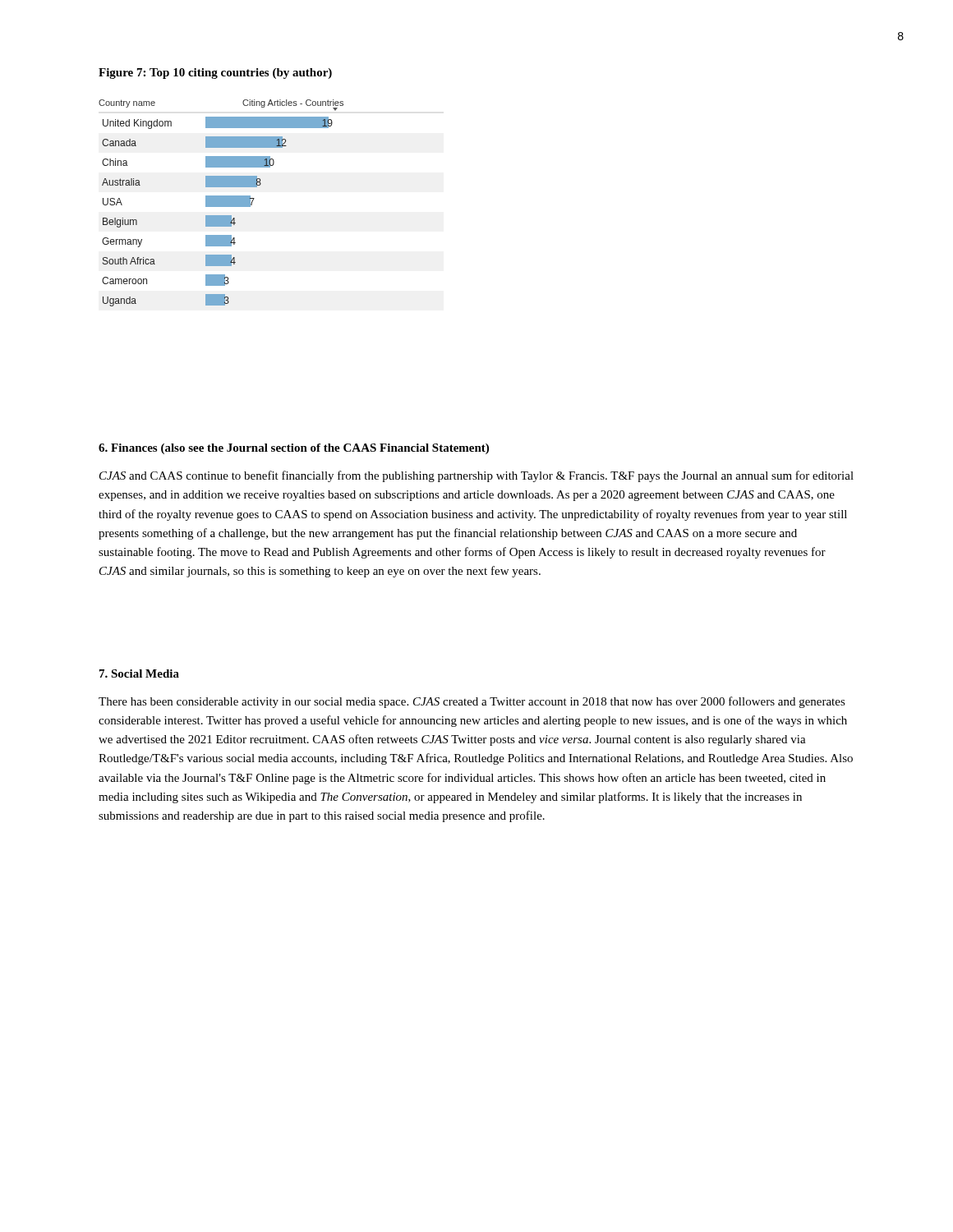Click on the text block containing "CJAS and CAAS continue to"

coord(476,523)
